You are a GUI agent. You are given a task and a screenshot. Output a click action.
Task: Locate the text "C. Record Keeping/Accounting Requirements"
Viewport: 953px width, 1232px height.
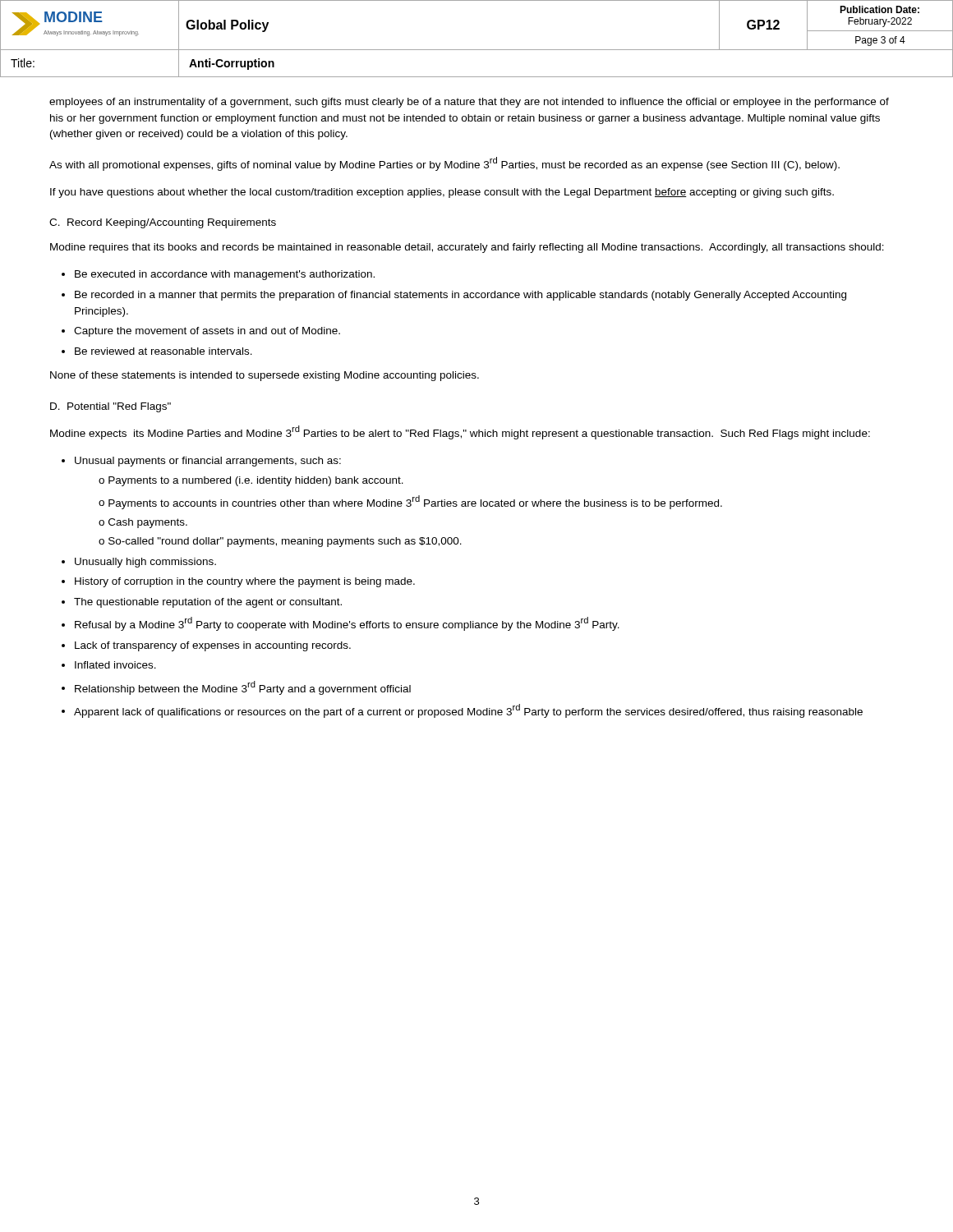(163, 222)
